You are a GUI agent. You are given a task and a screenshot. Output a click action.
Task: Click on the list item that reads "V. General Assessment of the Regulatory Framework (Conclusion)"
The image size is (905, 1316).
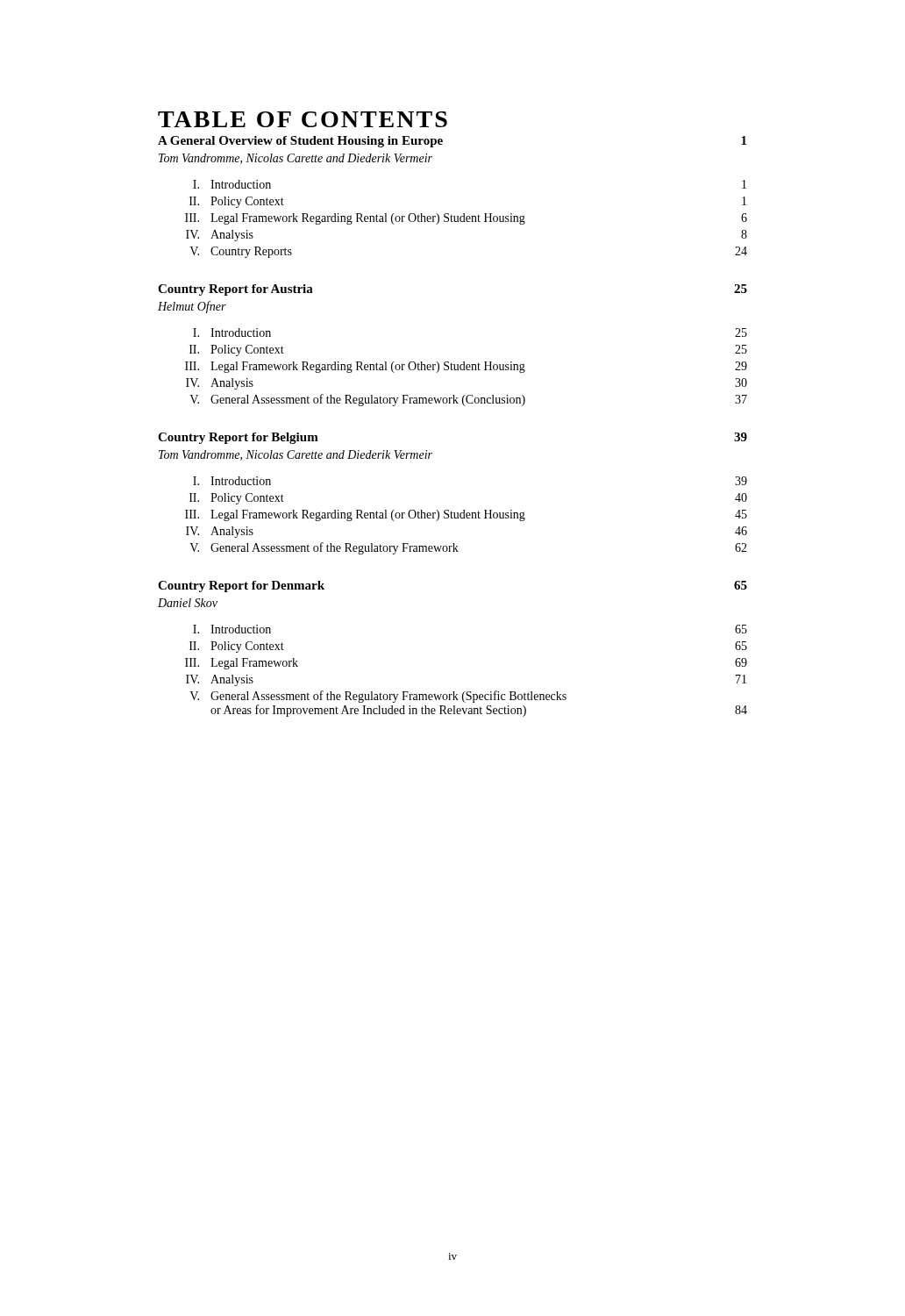coord(452,400)
